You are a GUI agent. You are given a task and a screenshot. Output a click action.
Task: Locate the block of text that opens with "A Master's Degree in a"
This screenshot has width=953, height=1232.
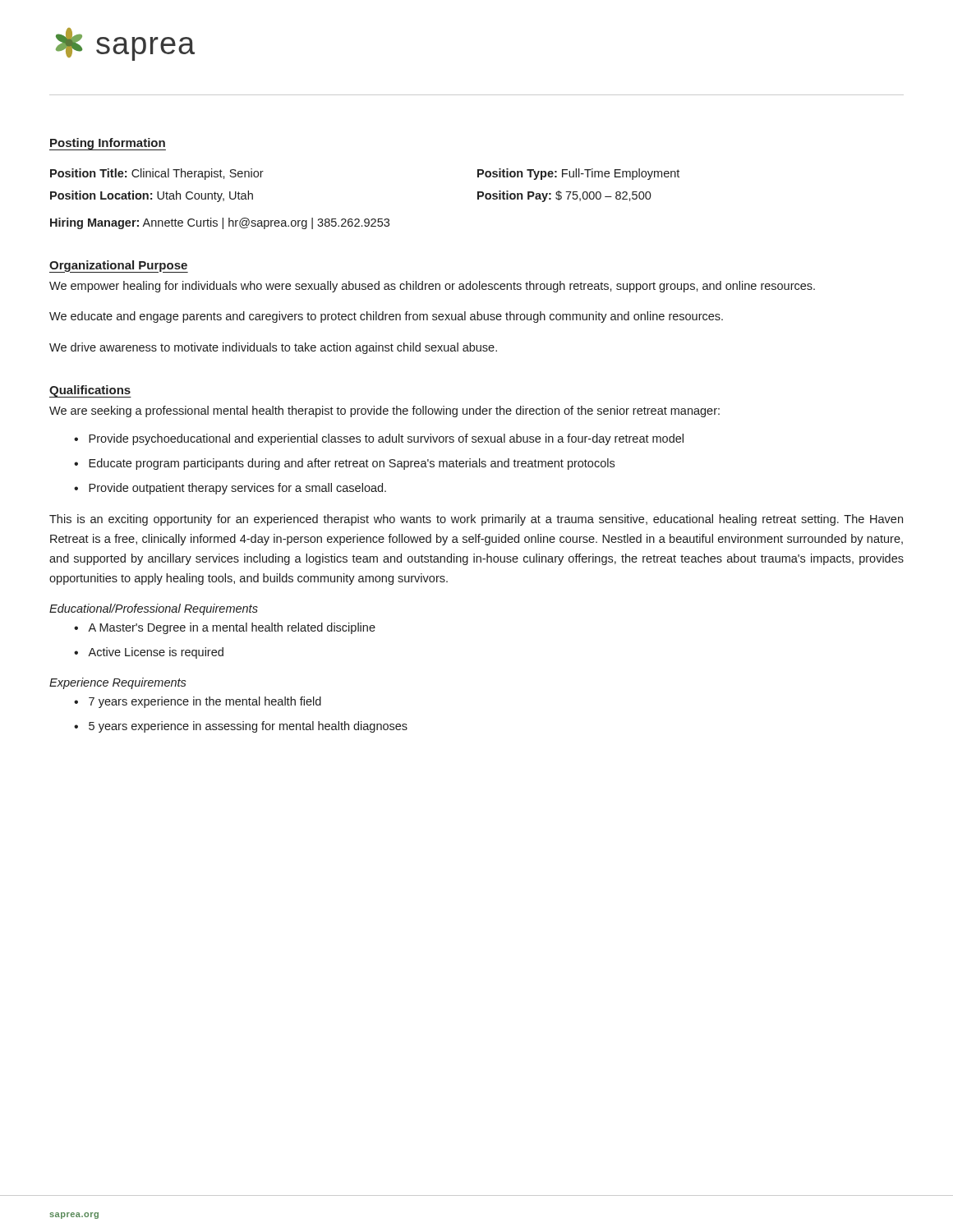pos(232,627)
